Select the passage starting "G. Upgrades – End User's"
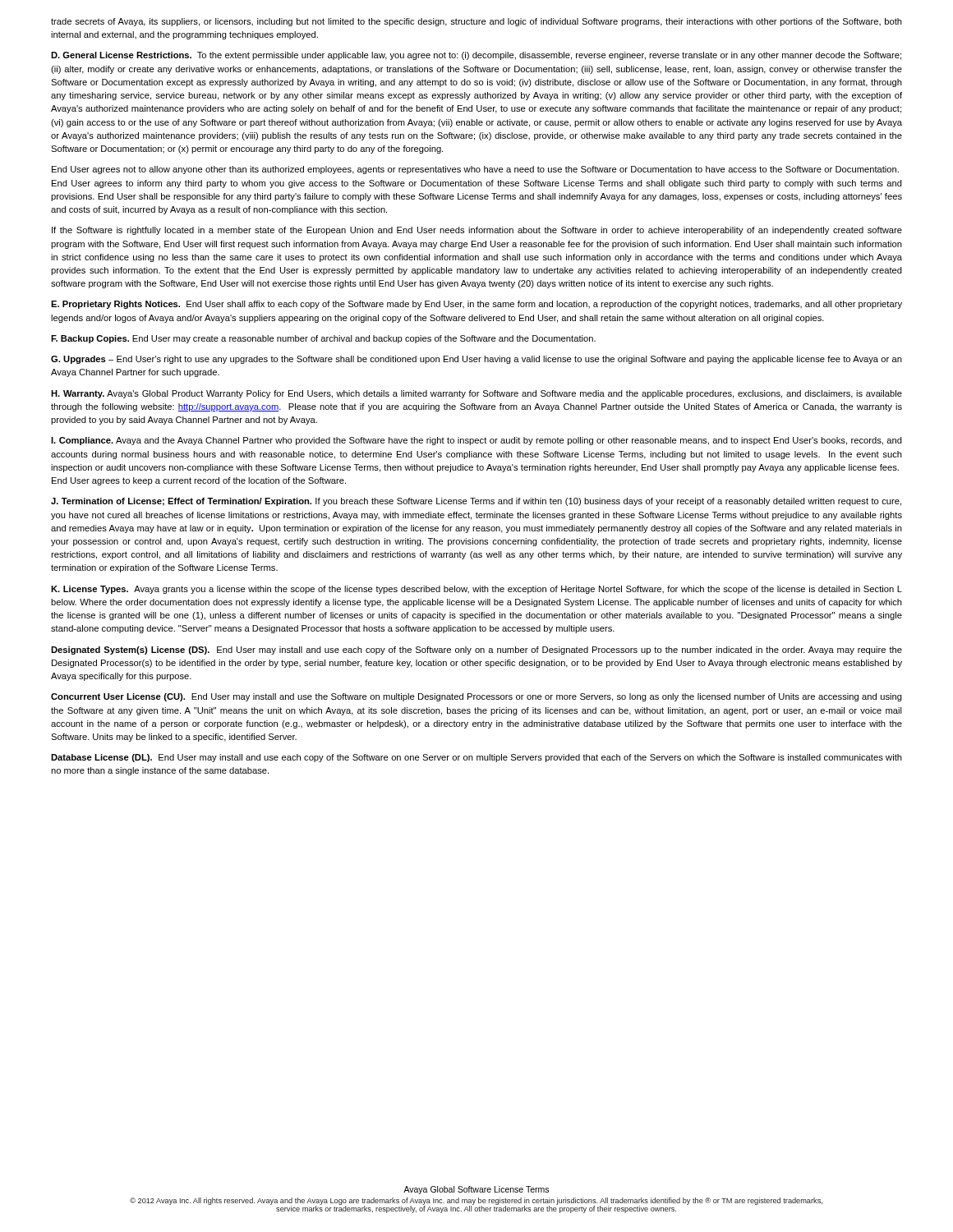Viewport: 953px width, 1232px height. click(x=476, y=366)
